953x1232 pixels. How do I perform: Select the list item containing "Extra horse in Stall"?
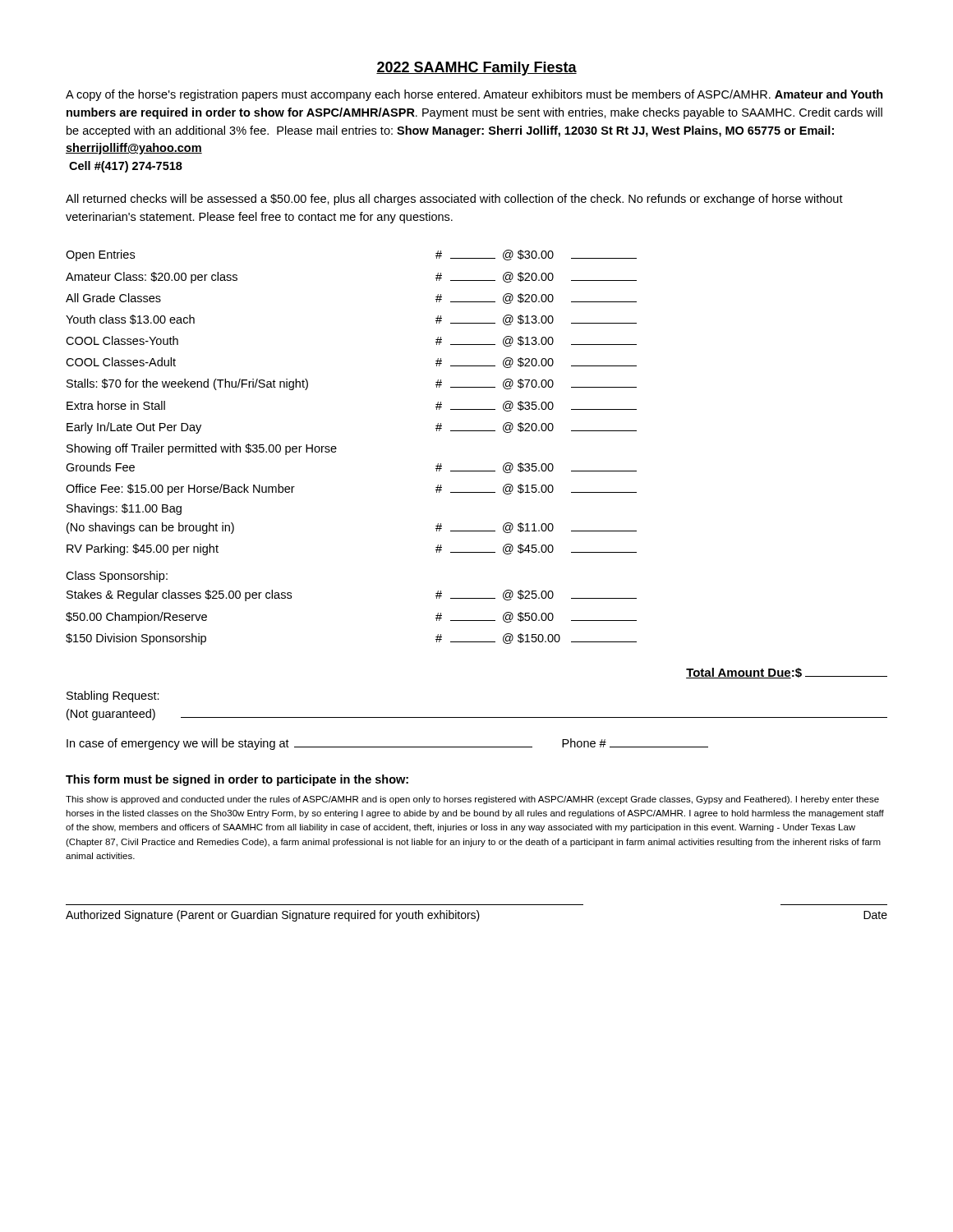118,406
